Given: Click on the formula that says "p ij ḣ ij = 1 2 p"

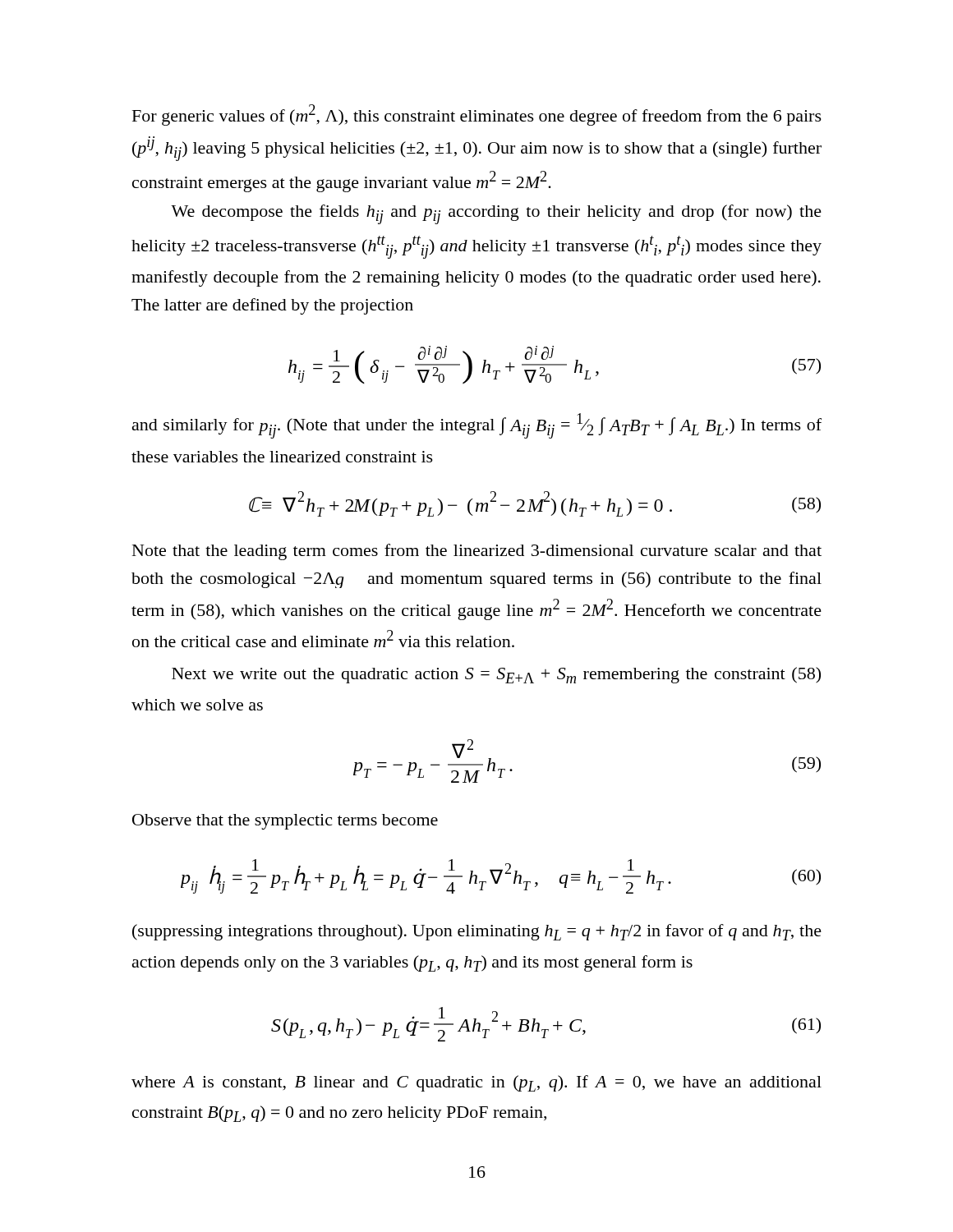Looking at the screenshot, I should pos(501,875).
